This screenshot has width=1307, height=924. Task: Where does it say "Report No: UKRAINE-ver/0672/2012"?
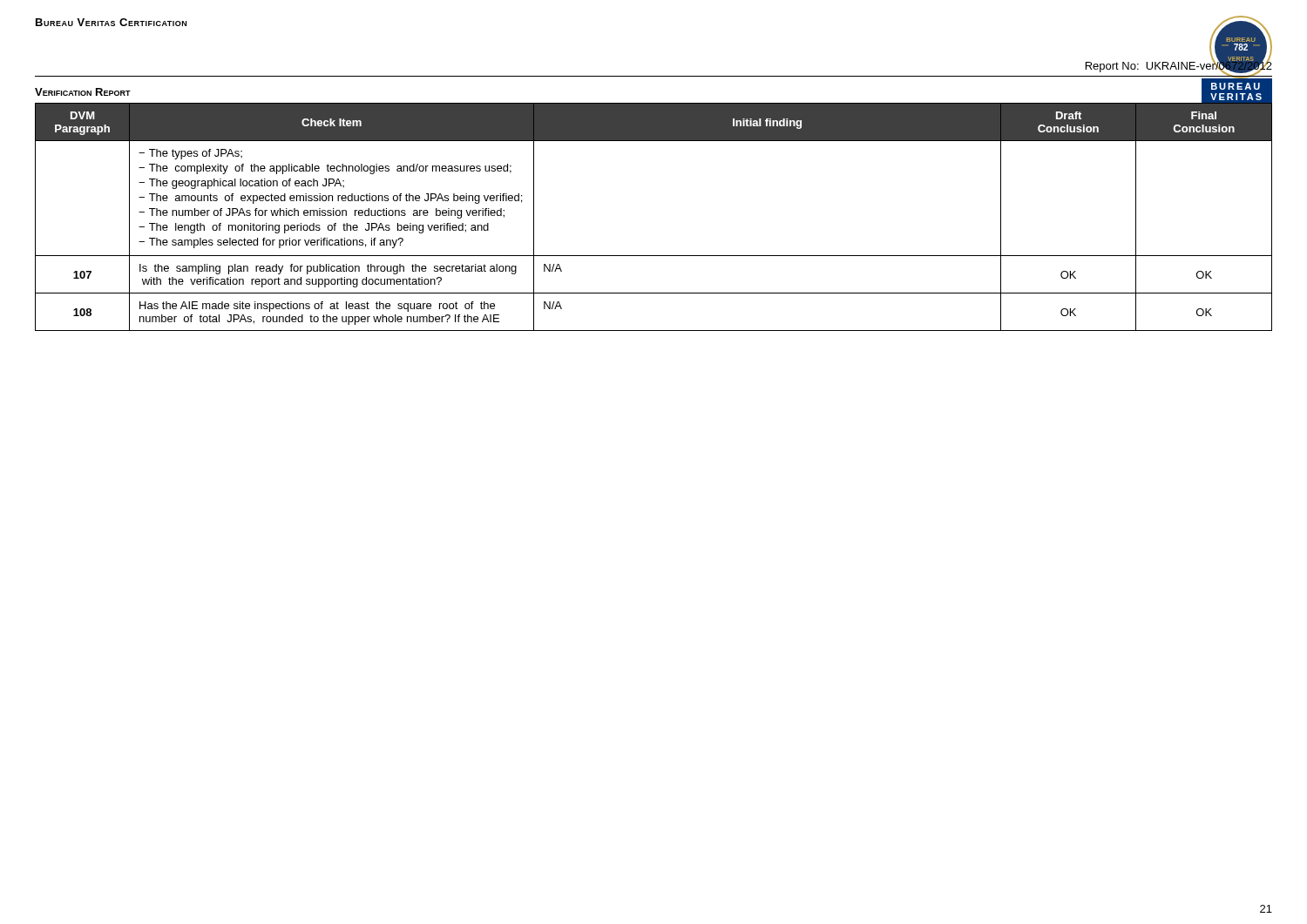click(1178, 66)
